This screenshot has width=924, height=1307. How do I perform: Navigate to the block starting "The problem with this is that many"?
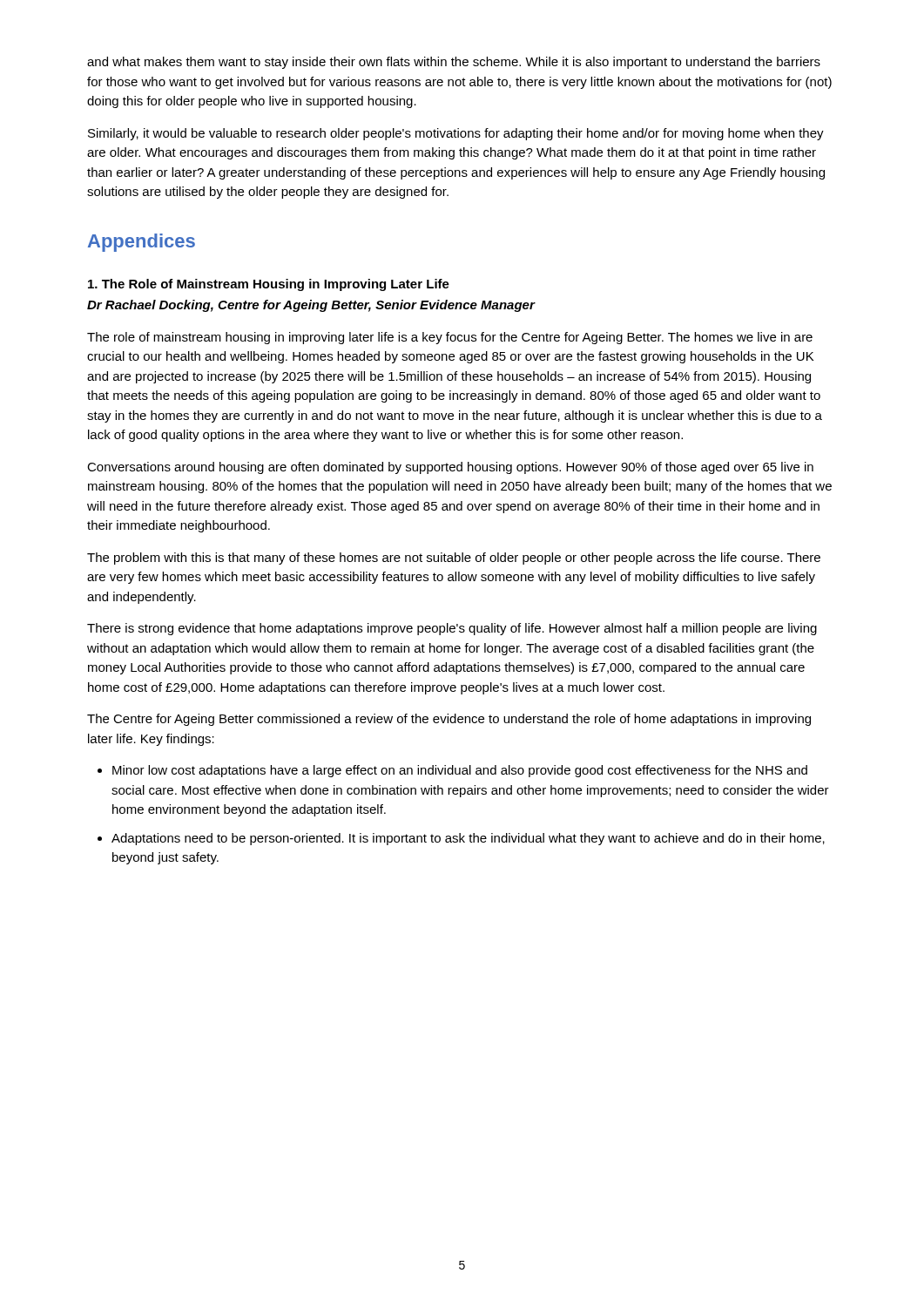point(462,577)
